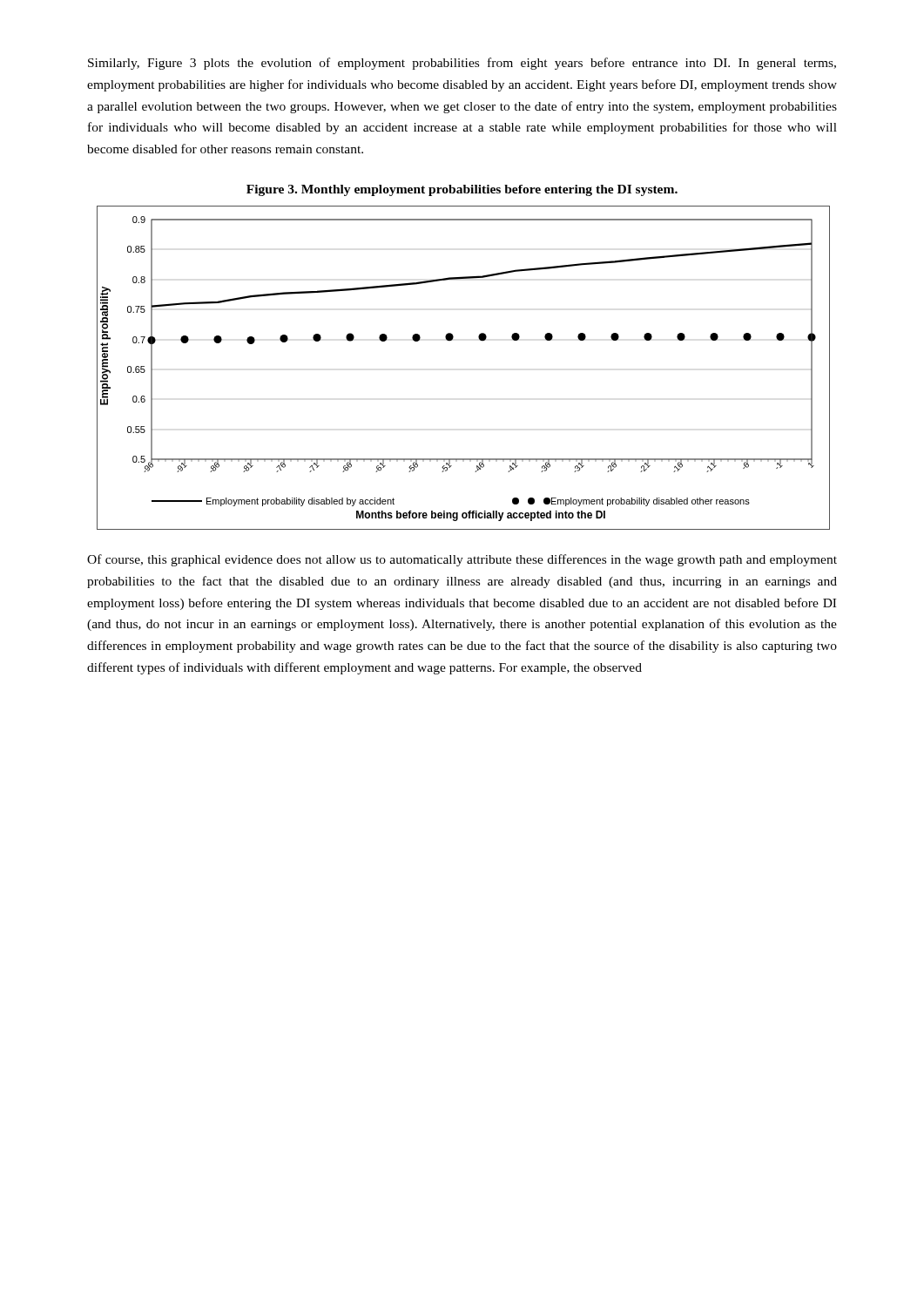Find the element starting "Similarly, Figure 3"
924x1307 pixels.
pos(462,106)
